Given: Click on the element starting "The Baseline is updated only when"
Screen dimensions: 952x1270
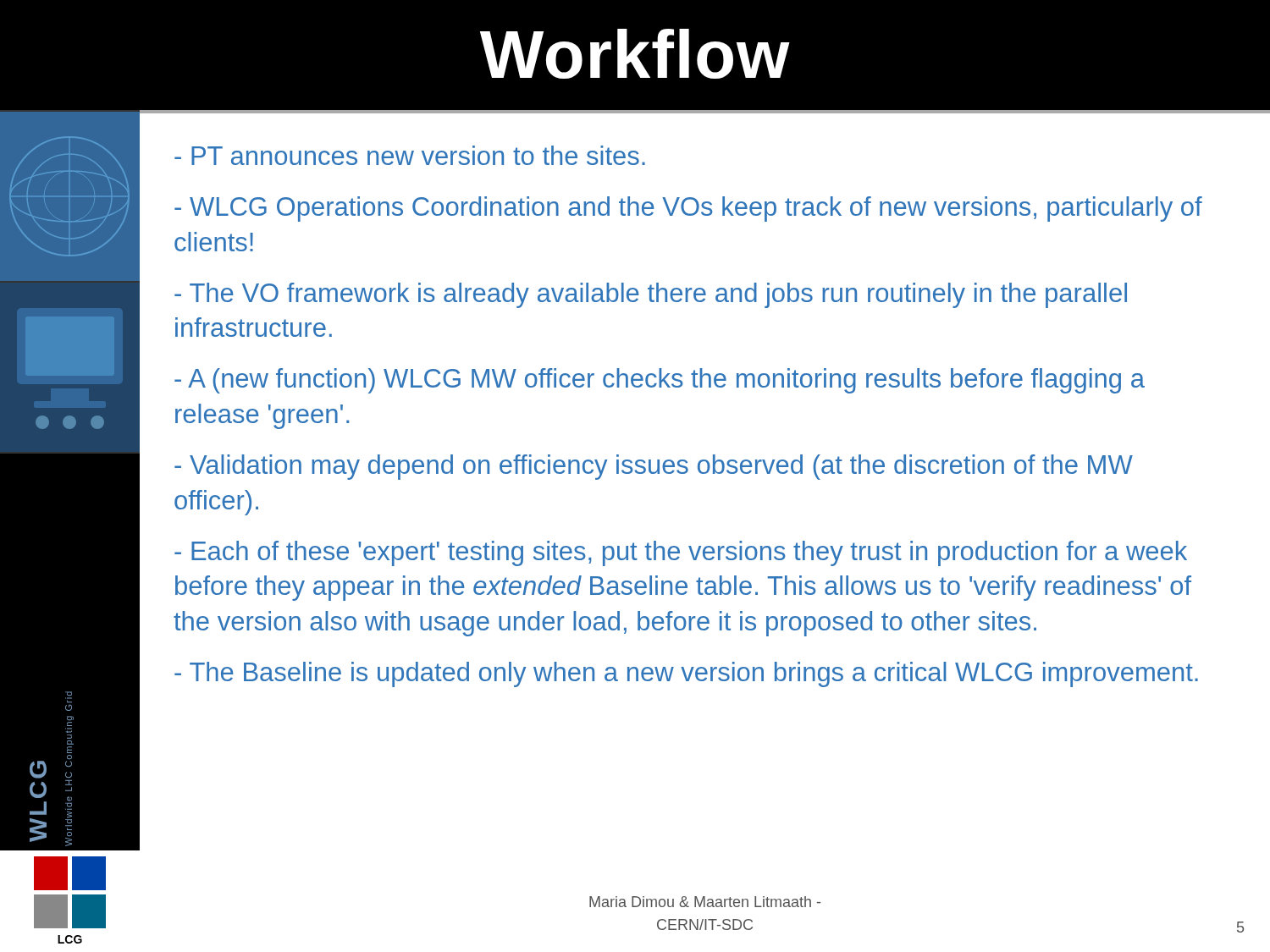Looking at the screenshot, I should pyautogui.click(x=687, y=672).
